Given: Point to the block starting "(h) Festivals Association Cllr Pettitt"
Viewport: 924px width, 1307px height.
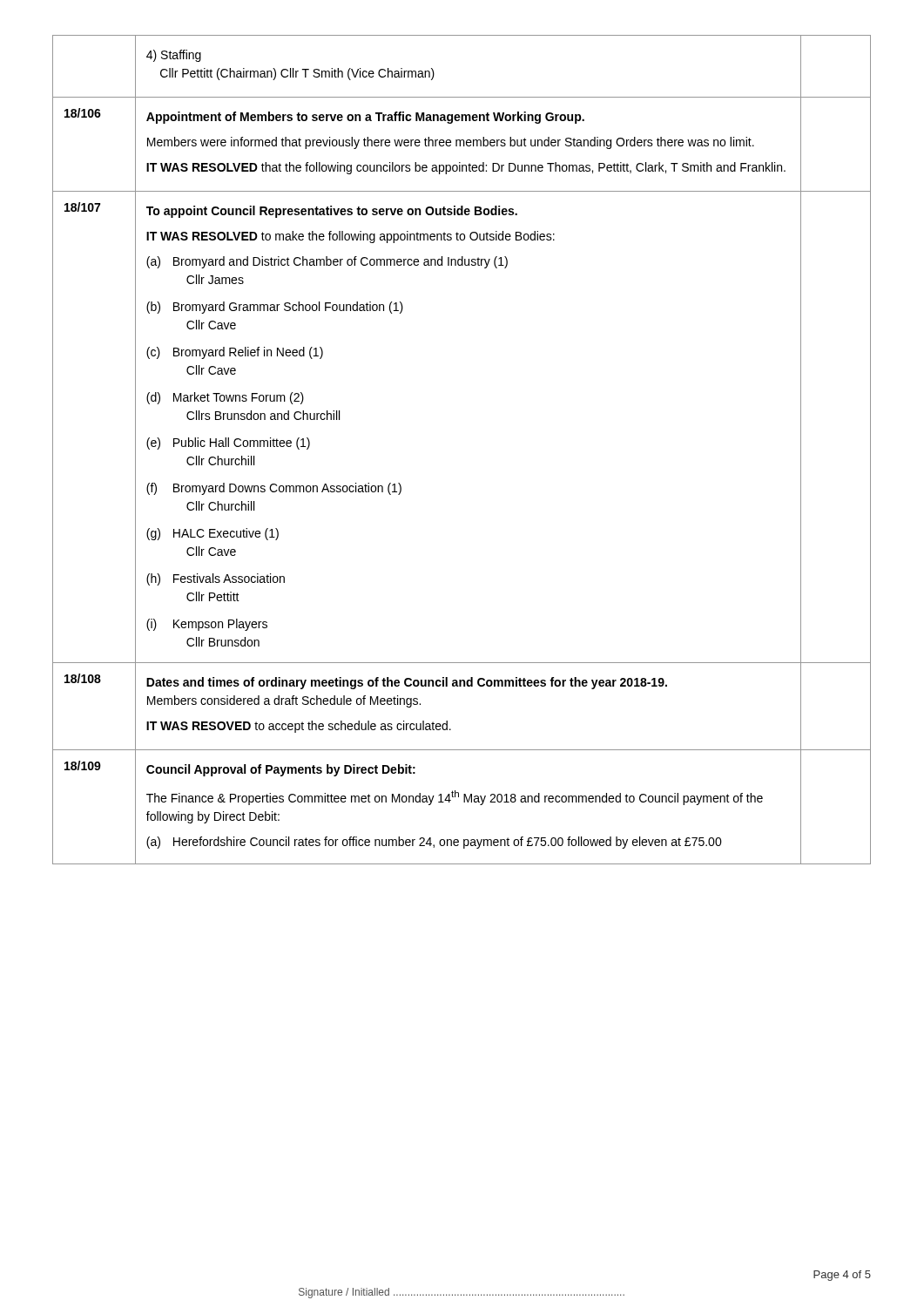Looking at the screenshot, I should pos(216,588).
